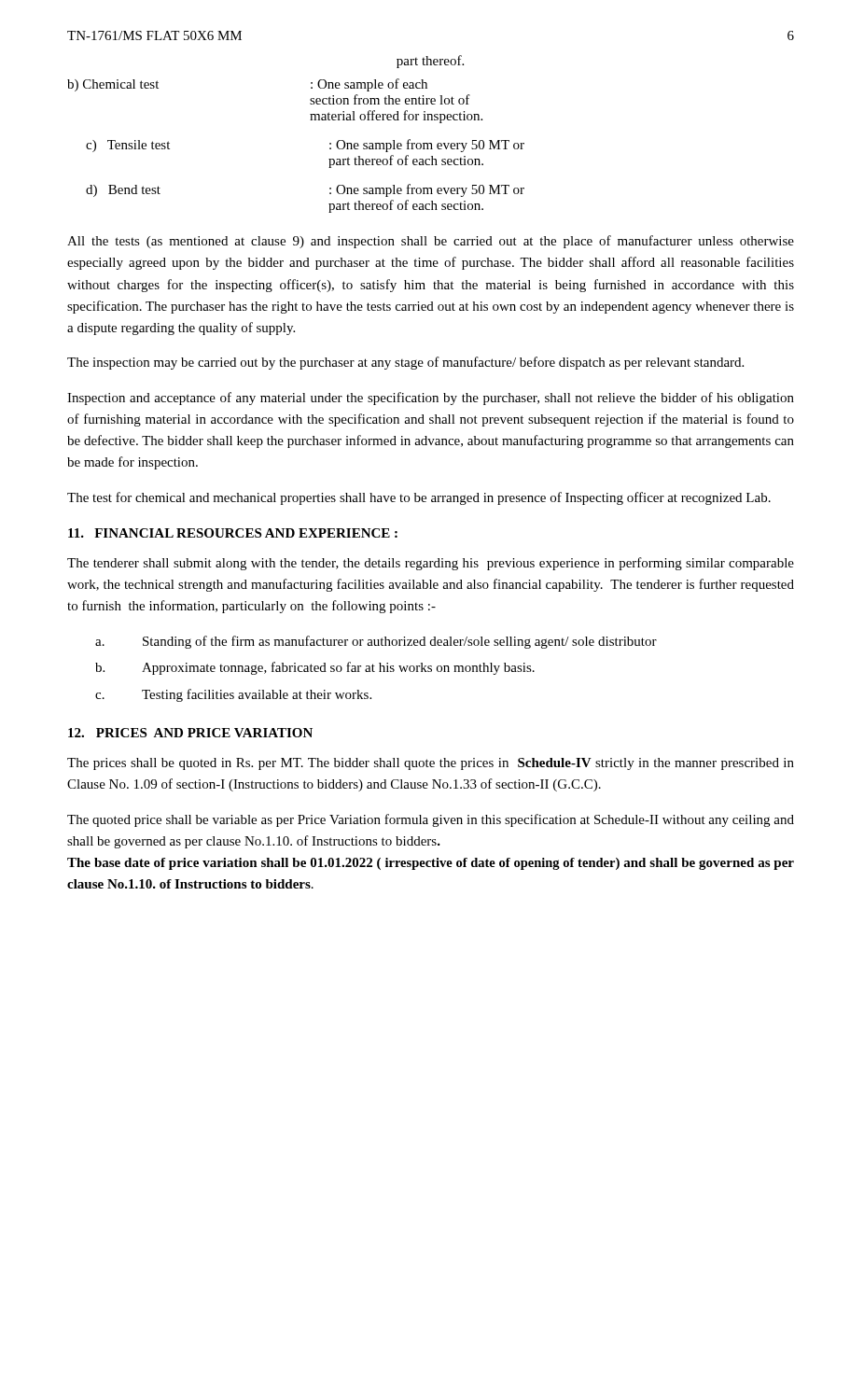850x1400 pixels.
Task: Locate the element starting "part thereof."
Action: tap(431, 61)
